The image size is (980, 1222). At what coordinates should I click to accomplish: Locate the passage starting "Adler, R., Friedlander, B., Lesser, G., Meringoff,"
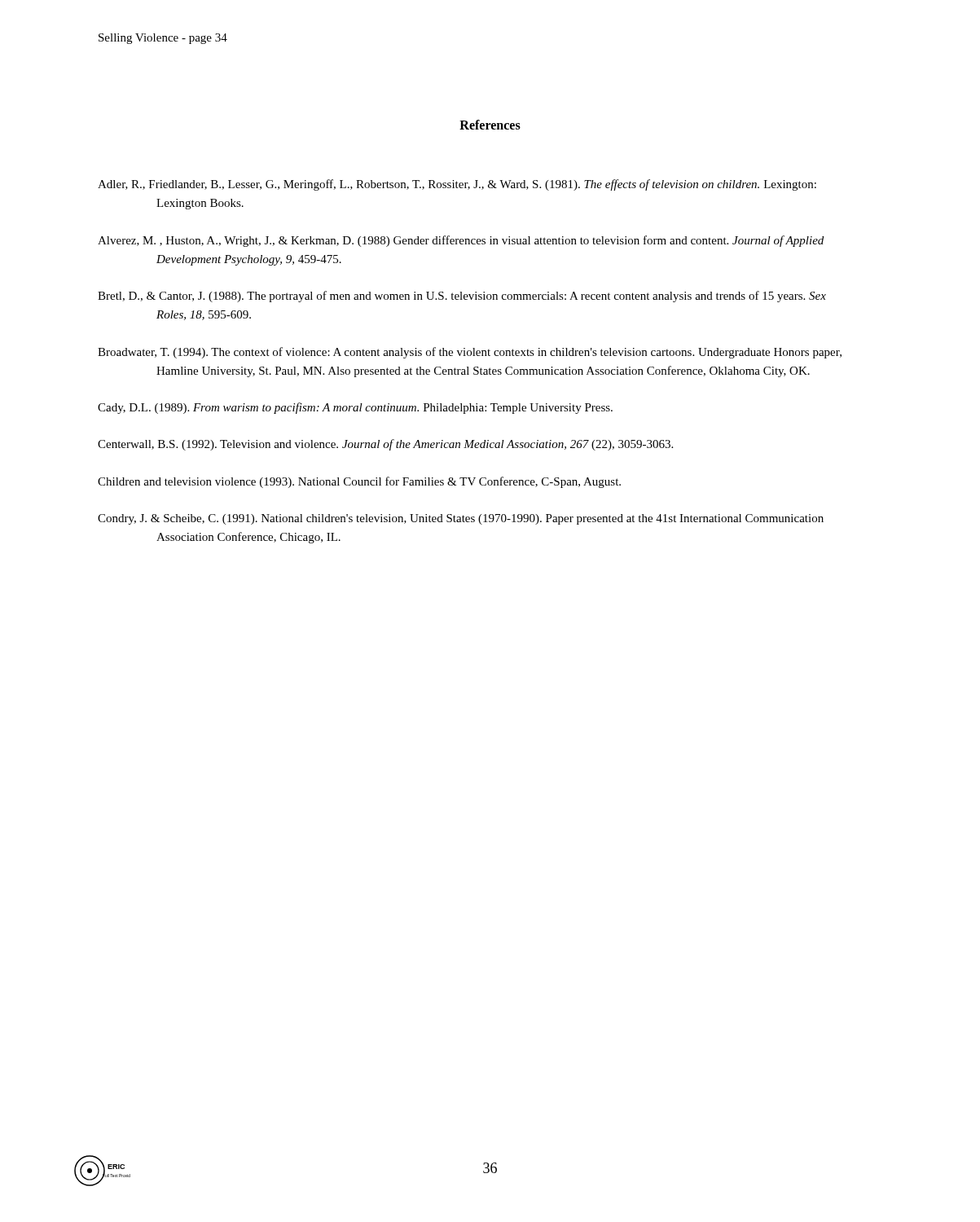(x=457, y=194)
